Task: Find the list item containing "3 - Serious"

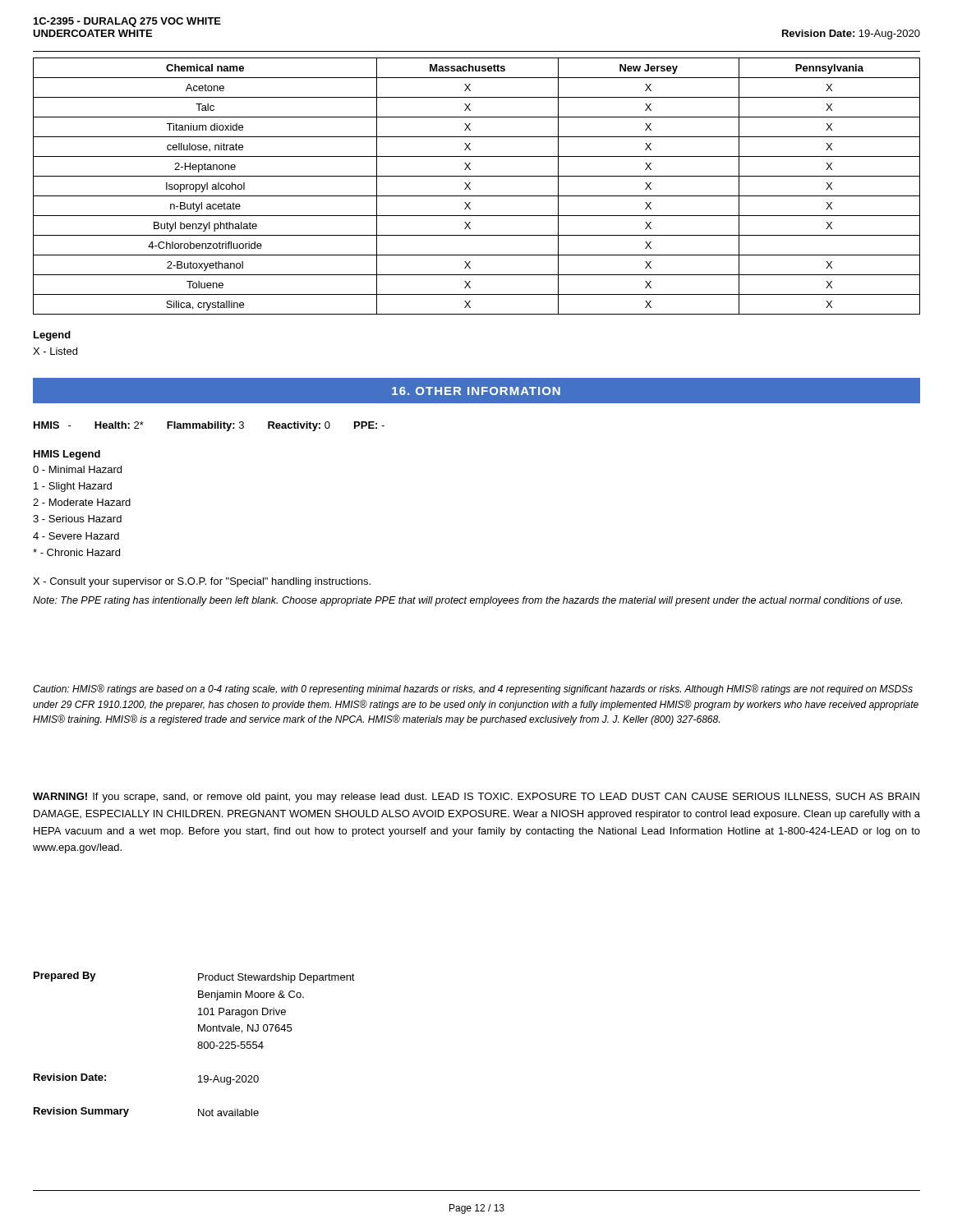Action: point(77,519)
